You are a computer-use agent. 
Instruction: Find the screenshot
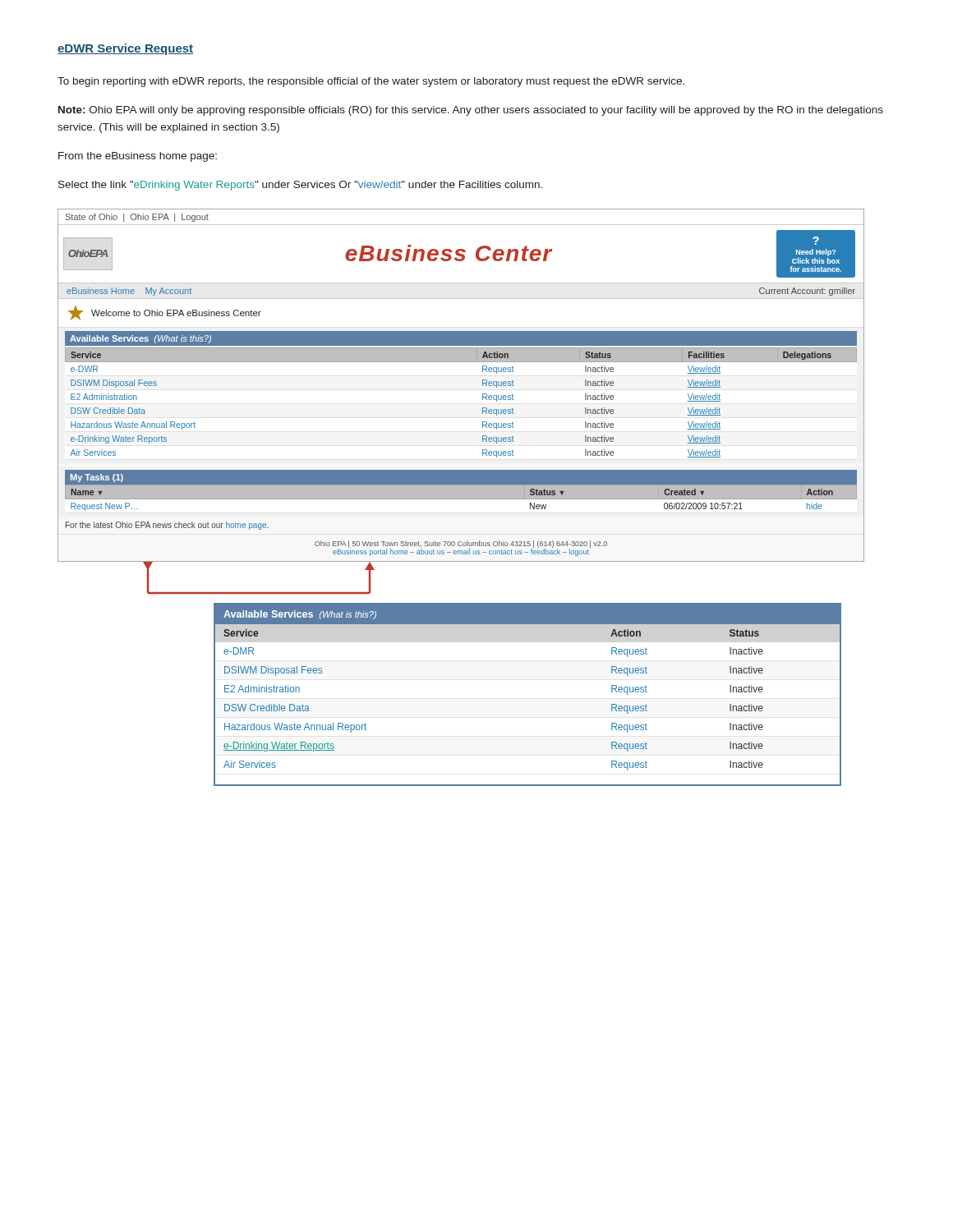pos(476,497)
